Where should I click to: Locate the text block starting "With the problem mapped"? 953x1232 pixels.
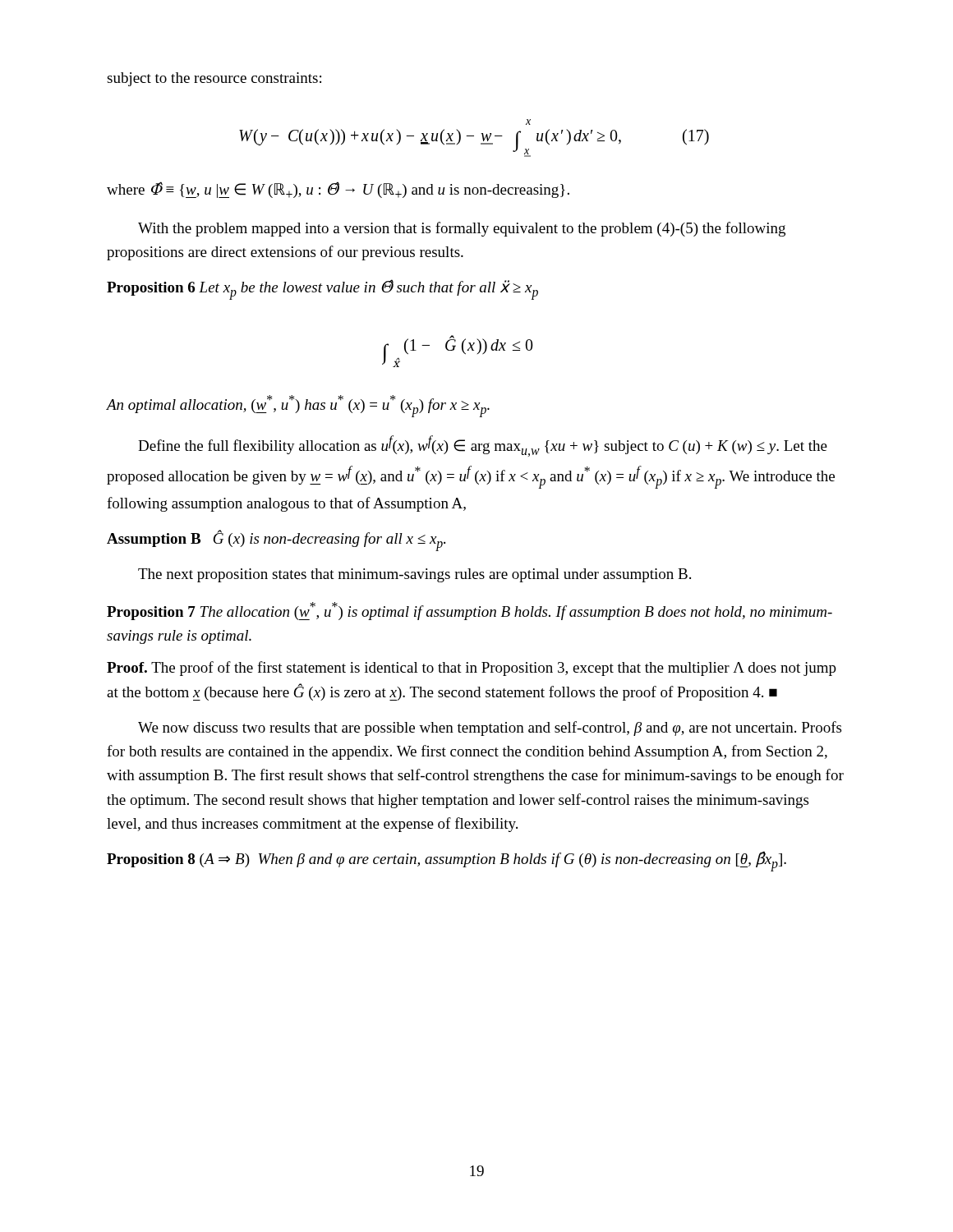pos(446,240)
